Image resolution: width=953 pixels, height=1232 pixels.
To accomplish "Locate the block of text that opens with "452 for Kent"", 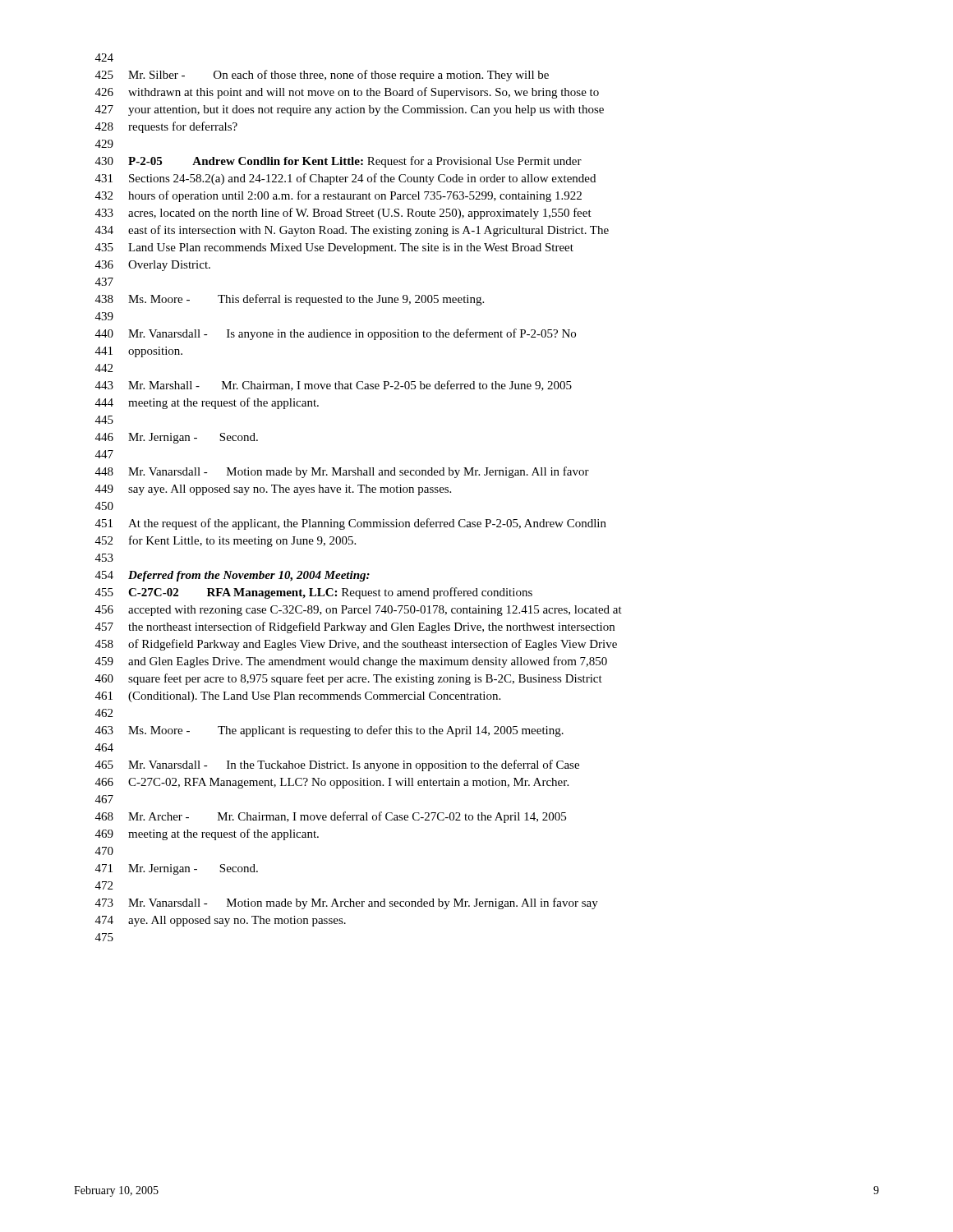I will 226,541.
